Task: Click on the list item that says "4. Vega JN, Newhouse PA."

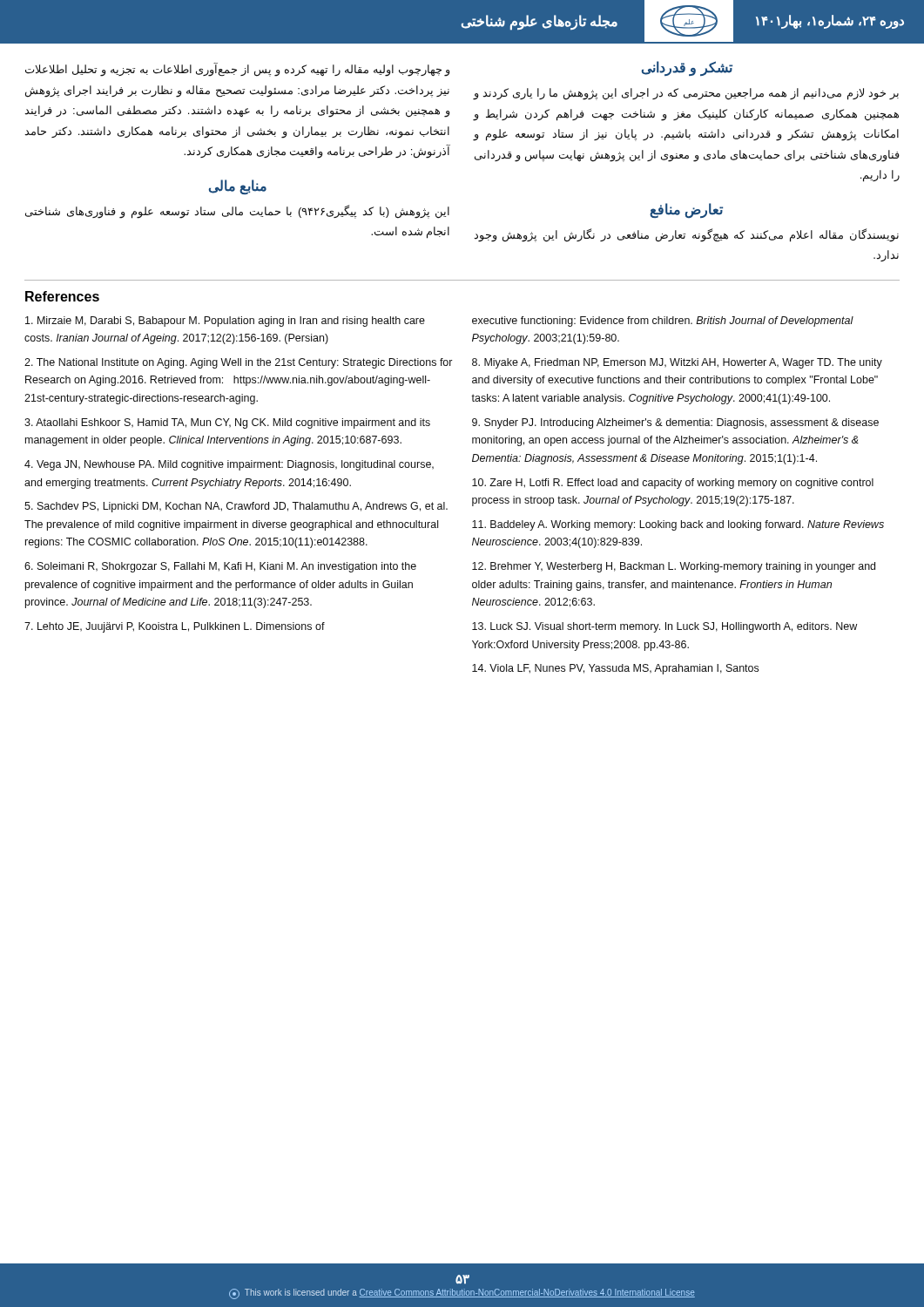Action: [229, 473]
